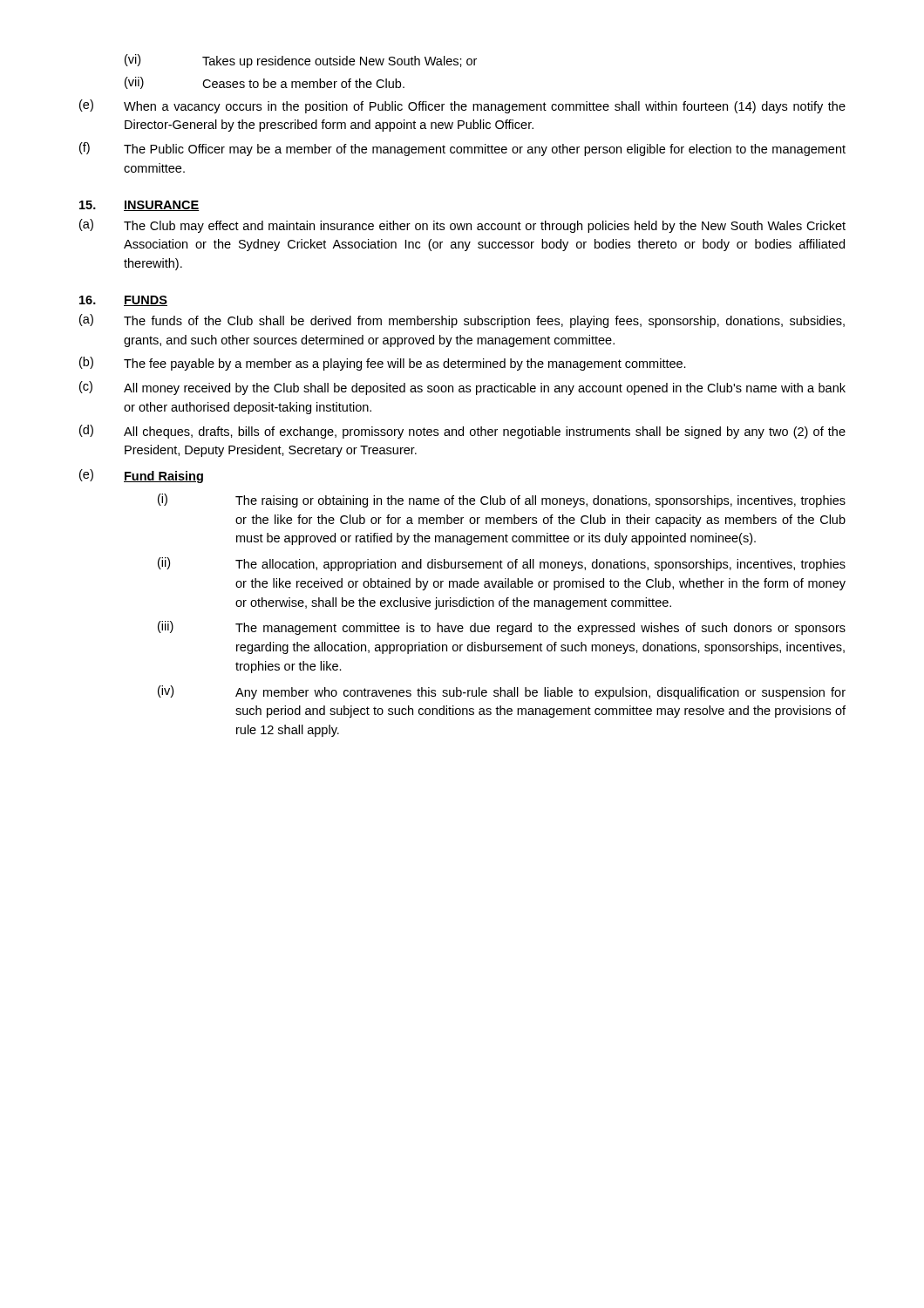Point to the text block starting "(ii) The allocation, appropriation"
This screenshot has height=1308, width=924.
(x=462, y=584)
